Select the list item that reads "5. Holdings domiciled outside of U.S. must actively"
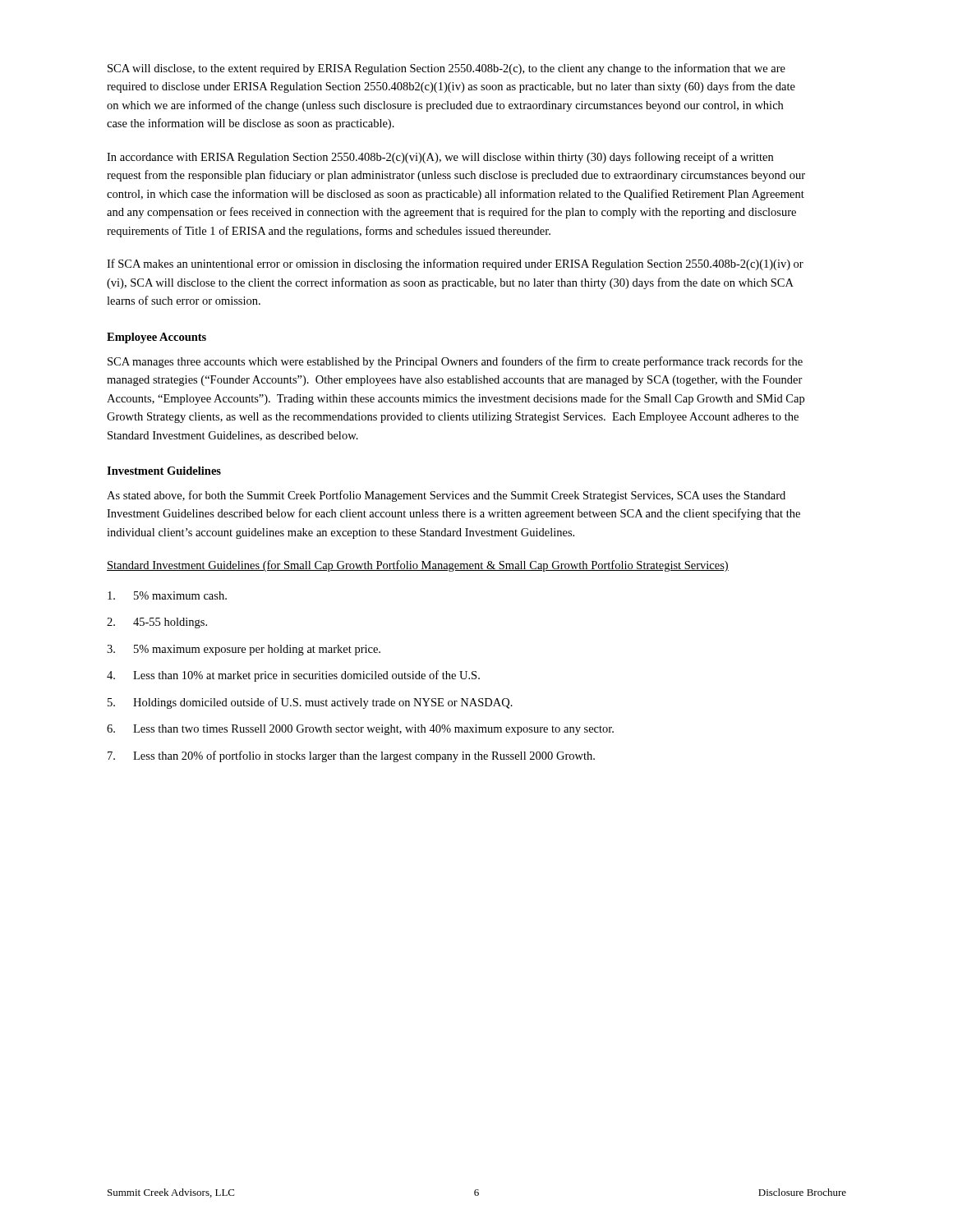This screenshot has height=1232, width=953. coord(456,702)
